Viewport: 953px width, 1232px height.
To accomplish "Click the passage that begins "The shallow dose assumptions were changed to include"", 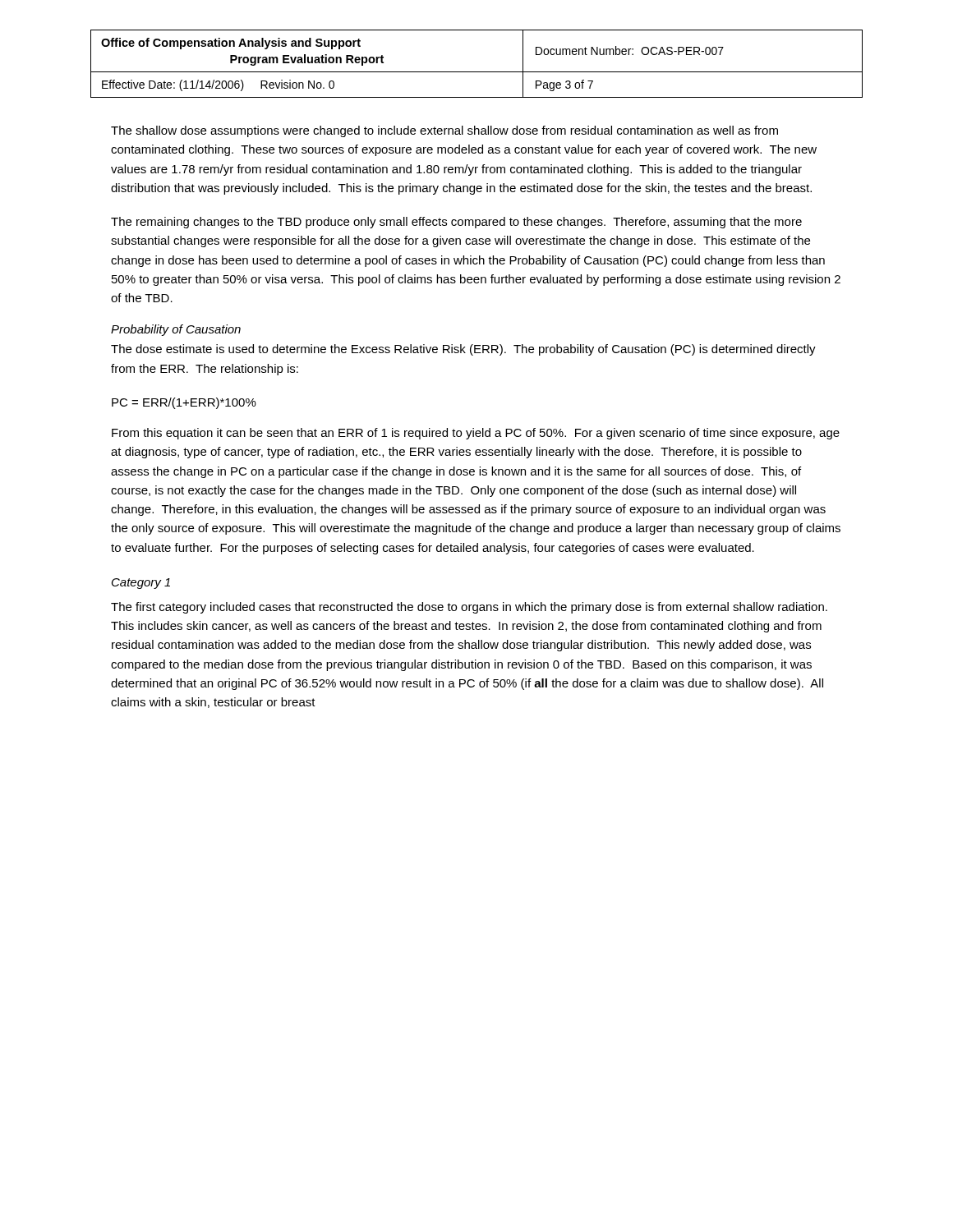I will (x=464, y=159).
